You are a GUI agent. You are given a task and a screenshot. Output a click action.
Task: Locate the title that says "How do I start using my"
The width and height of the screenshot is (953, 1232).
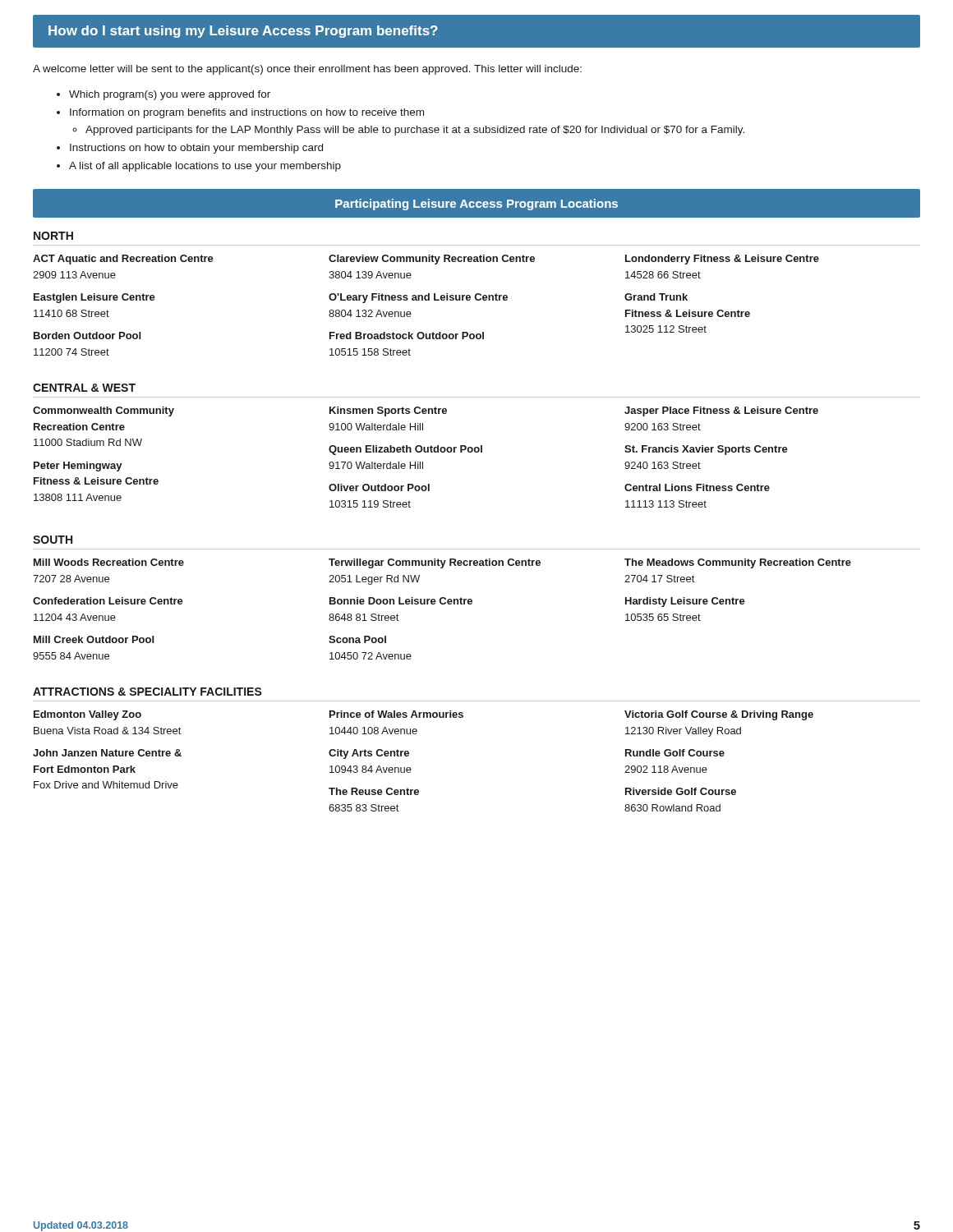pos(243,31)
